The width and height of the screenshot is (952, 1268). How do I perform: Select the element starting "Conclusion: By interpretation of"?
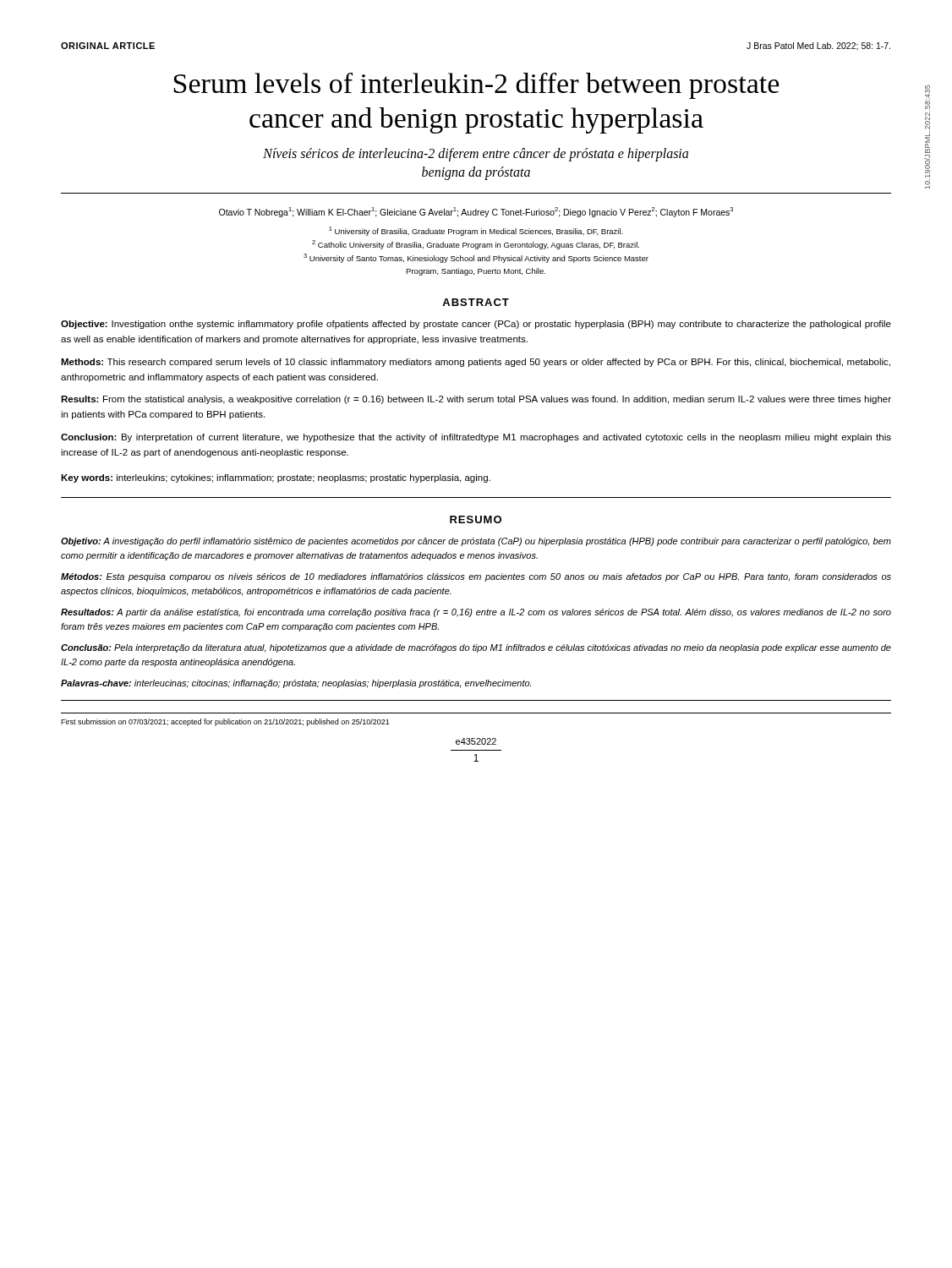pos(476,444)
